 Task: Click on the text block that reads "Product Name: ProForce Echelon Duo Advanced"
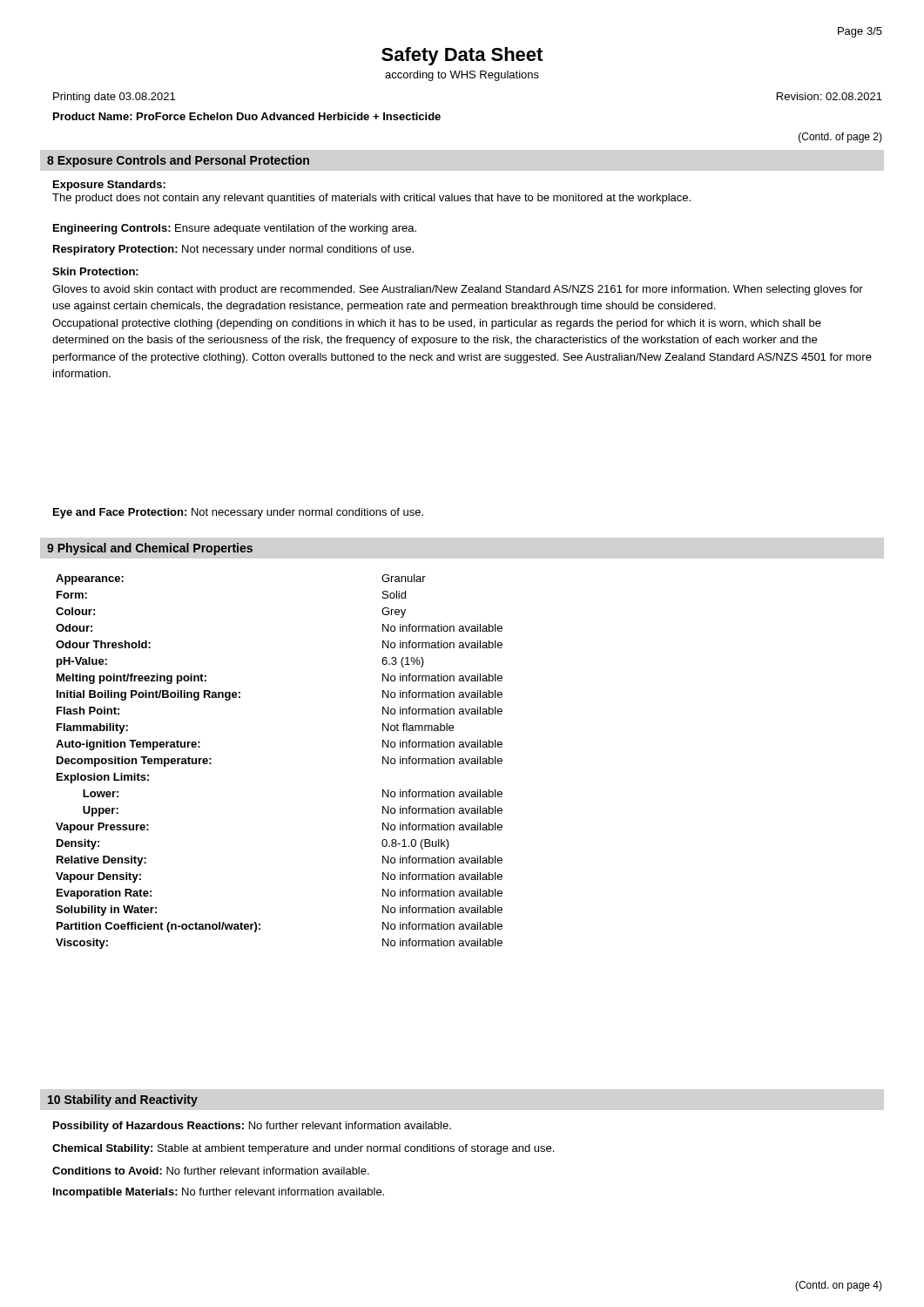tap(247, 116)
